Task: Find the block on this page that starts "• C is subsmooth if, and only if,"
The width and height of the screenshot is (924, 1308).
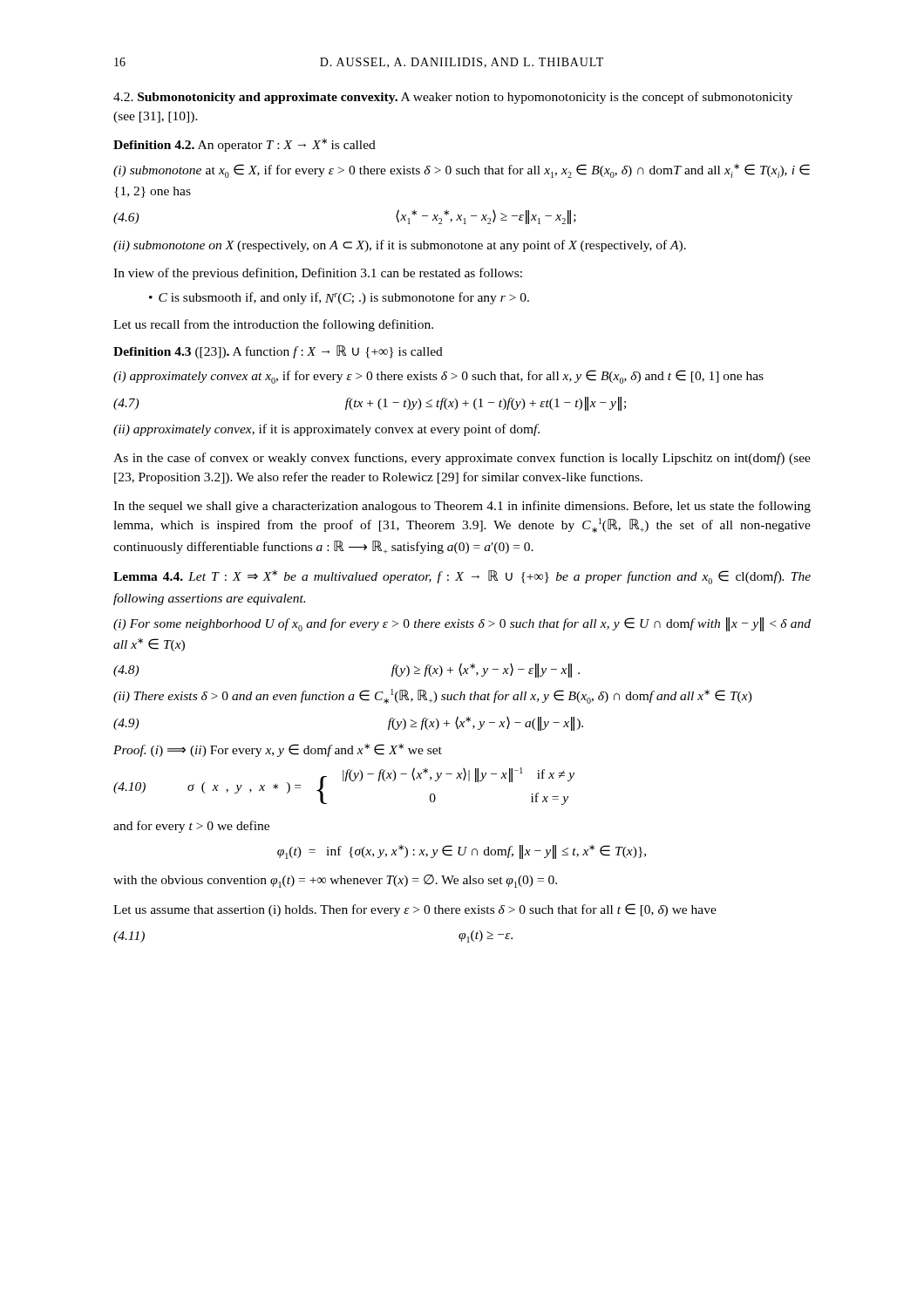Action: pyautogui.click(x=339, y=298)
